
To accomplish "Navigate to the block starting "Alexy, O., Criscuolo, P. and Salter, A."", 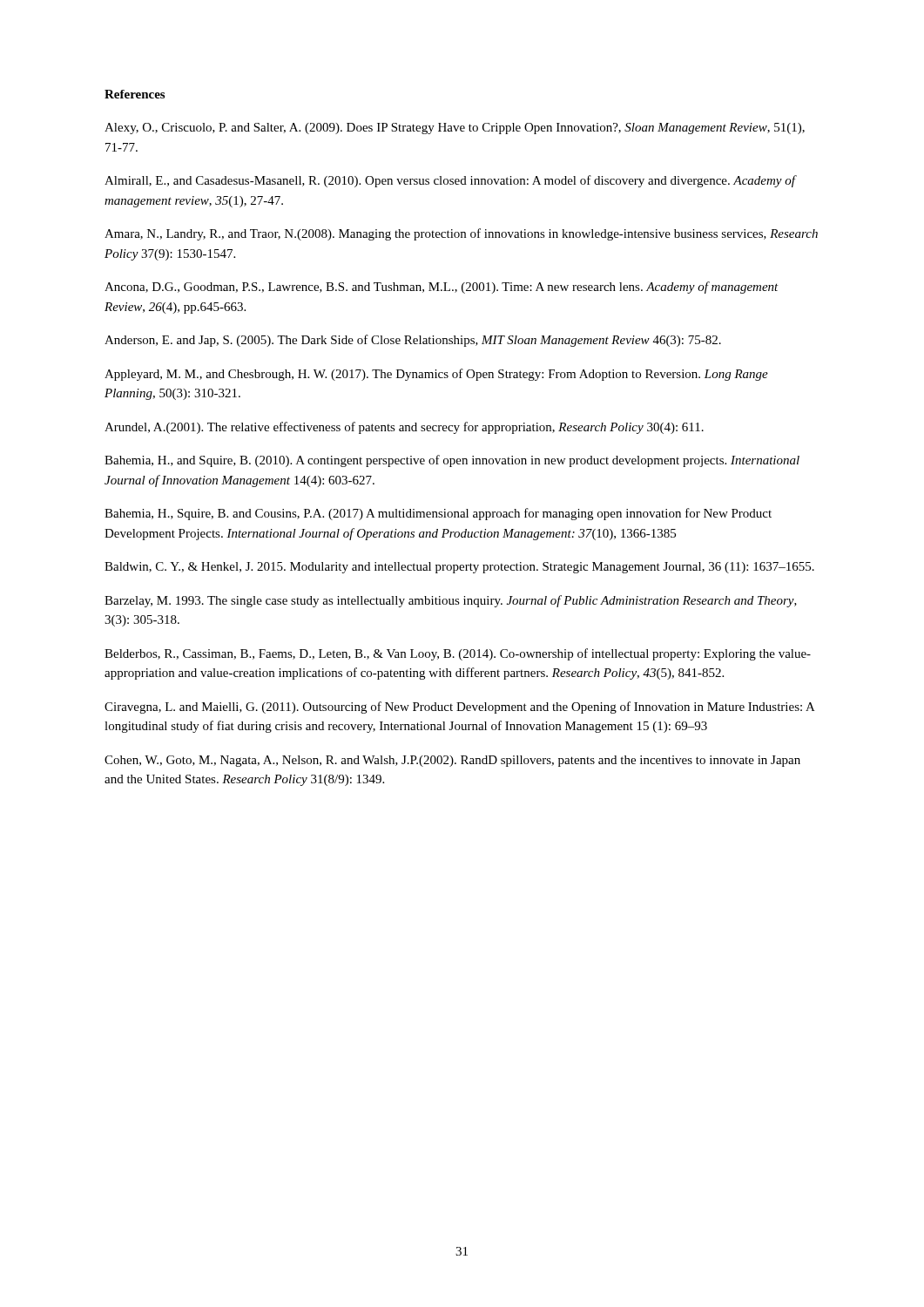I will coord(455,137).
